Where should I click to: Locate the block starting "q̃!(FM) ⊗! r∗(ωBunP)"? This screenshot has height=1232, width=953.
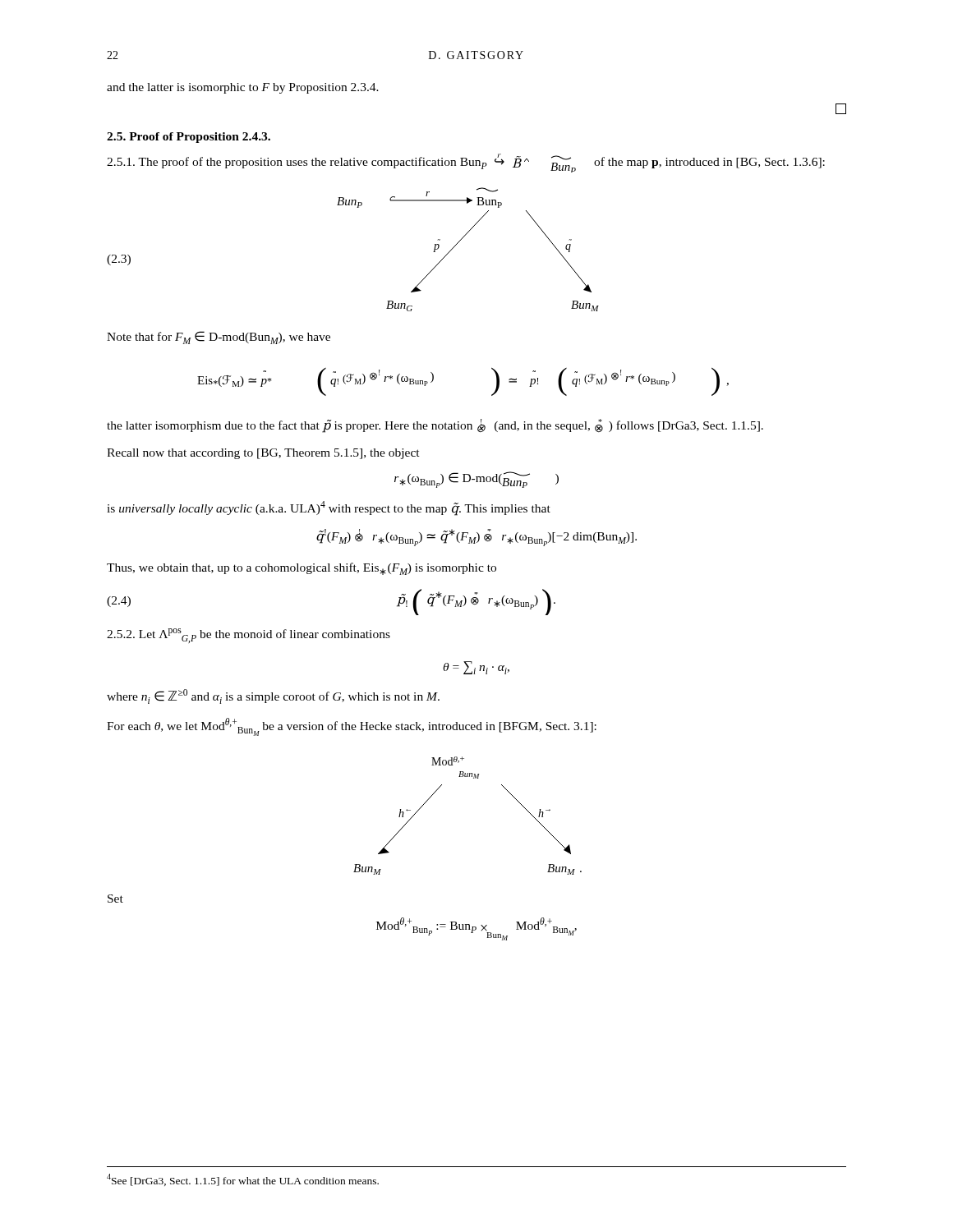pyautogui.click(x=476, y=537)
